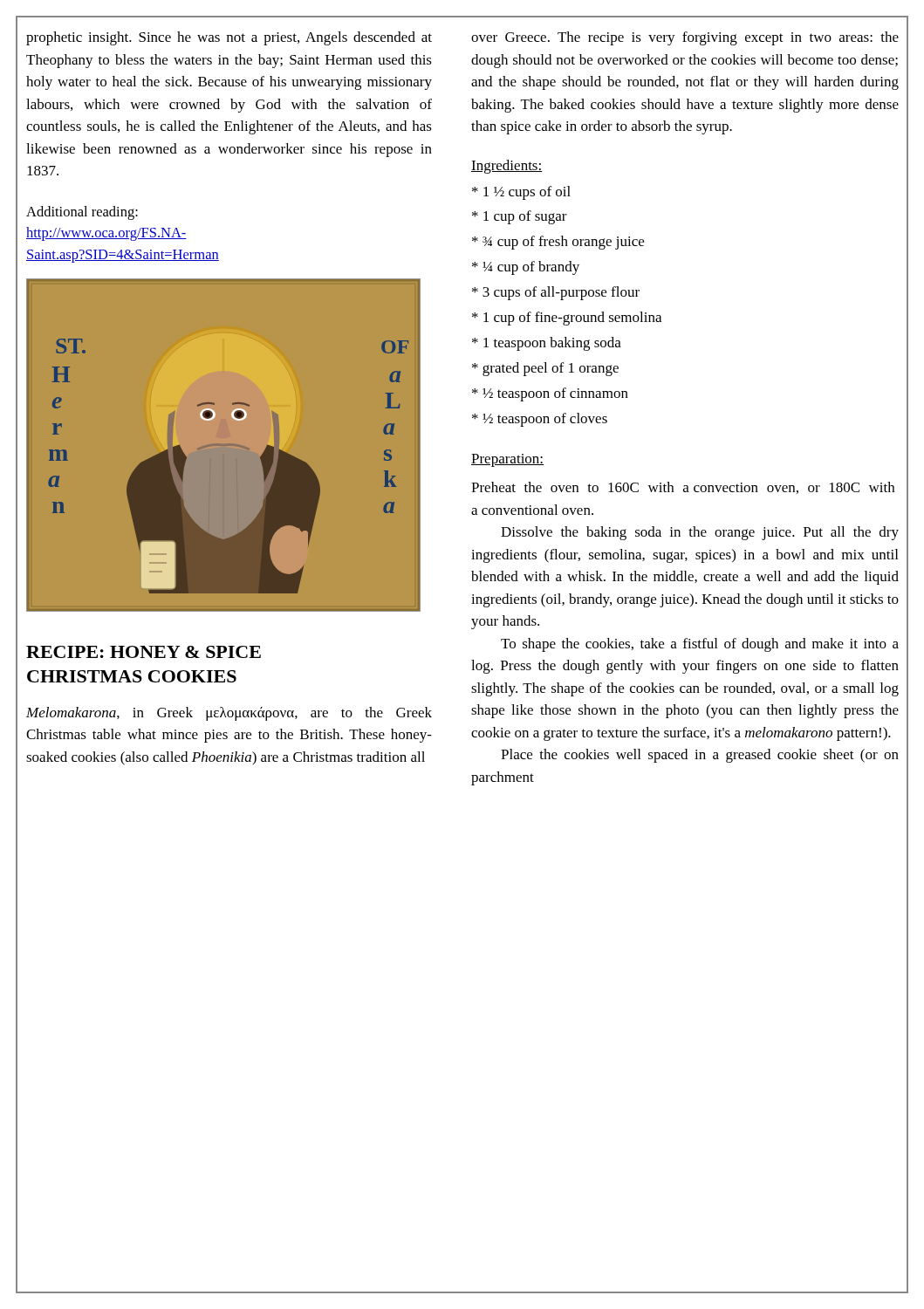Click where it says "3 cups of all-purpose flour"
This screenshot has width=924, height=1309.
(555, 292)
